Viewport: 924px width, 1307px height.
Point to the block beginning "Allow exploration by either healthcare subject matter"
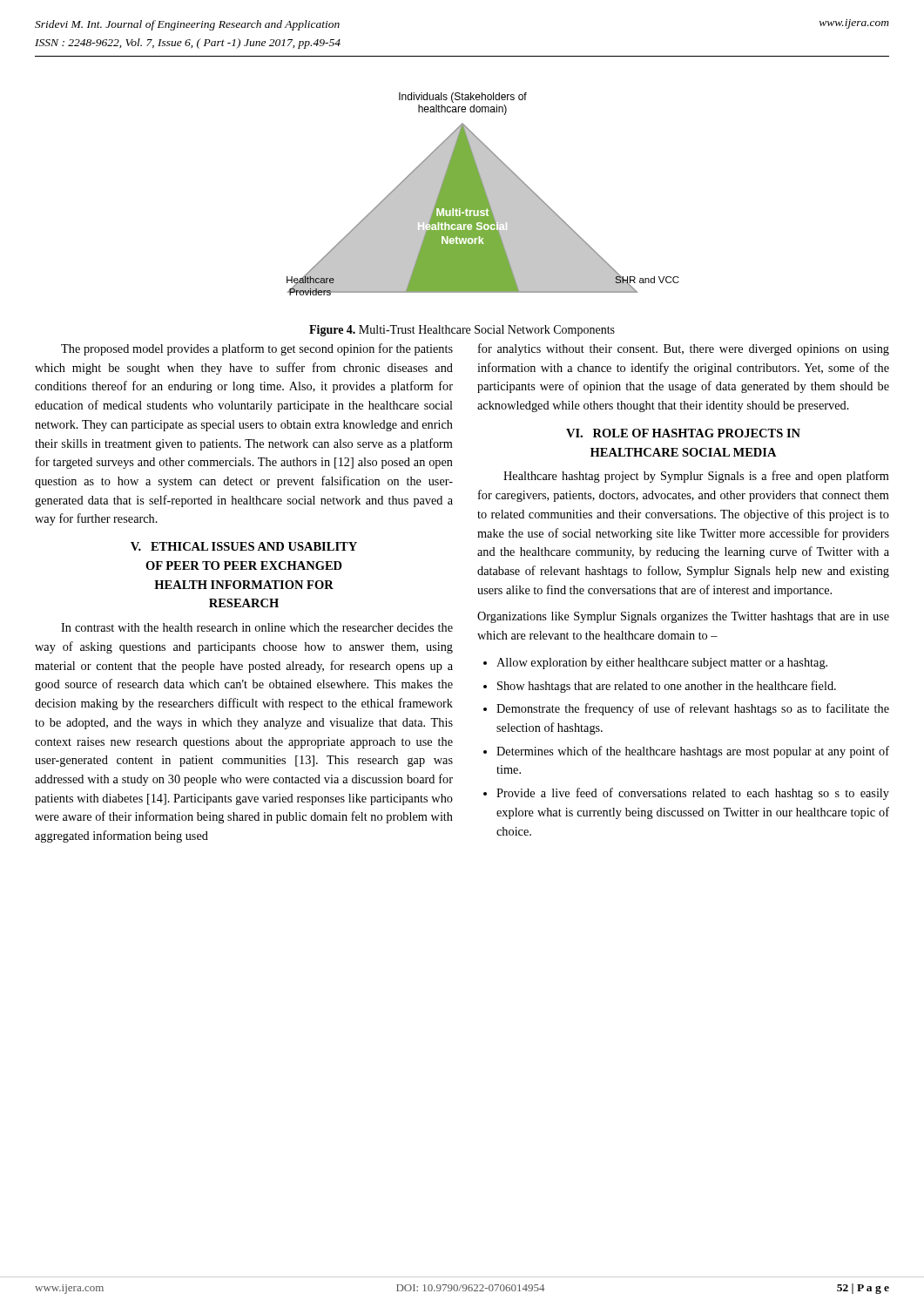[662, 662]
